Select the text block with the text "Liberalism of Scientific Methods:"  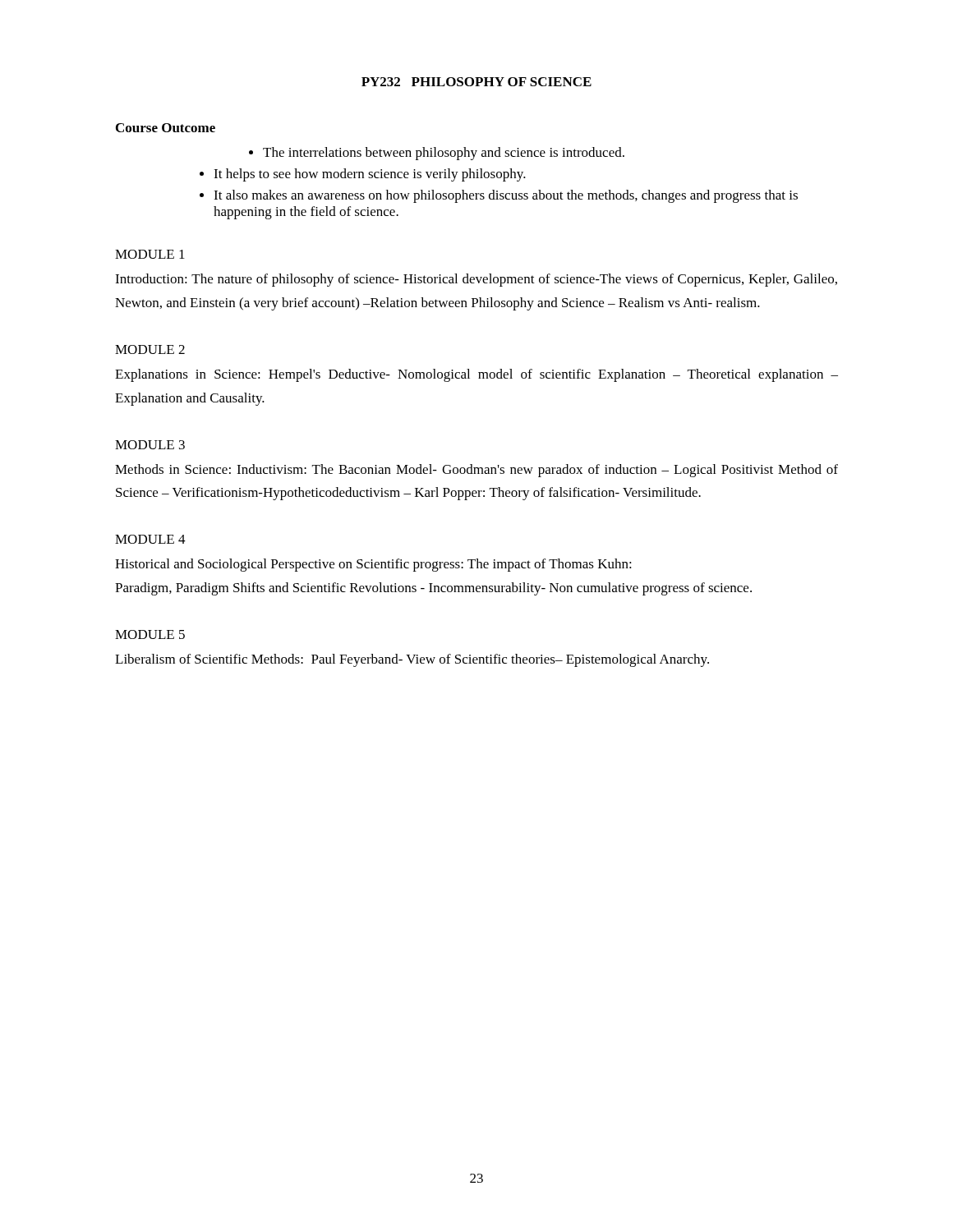point(412,659)
